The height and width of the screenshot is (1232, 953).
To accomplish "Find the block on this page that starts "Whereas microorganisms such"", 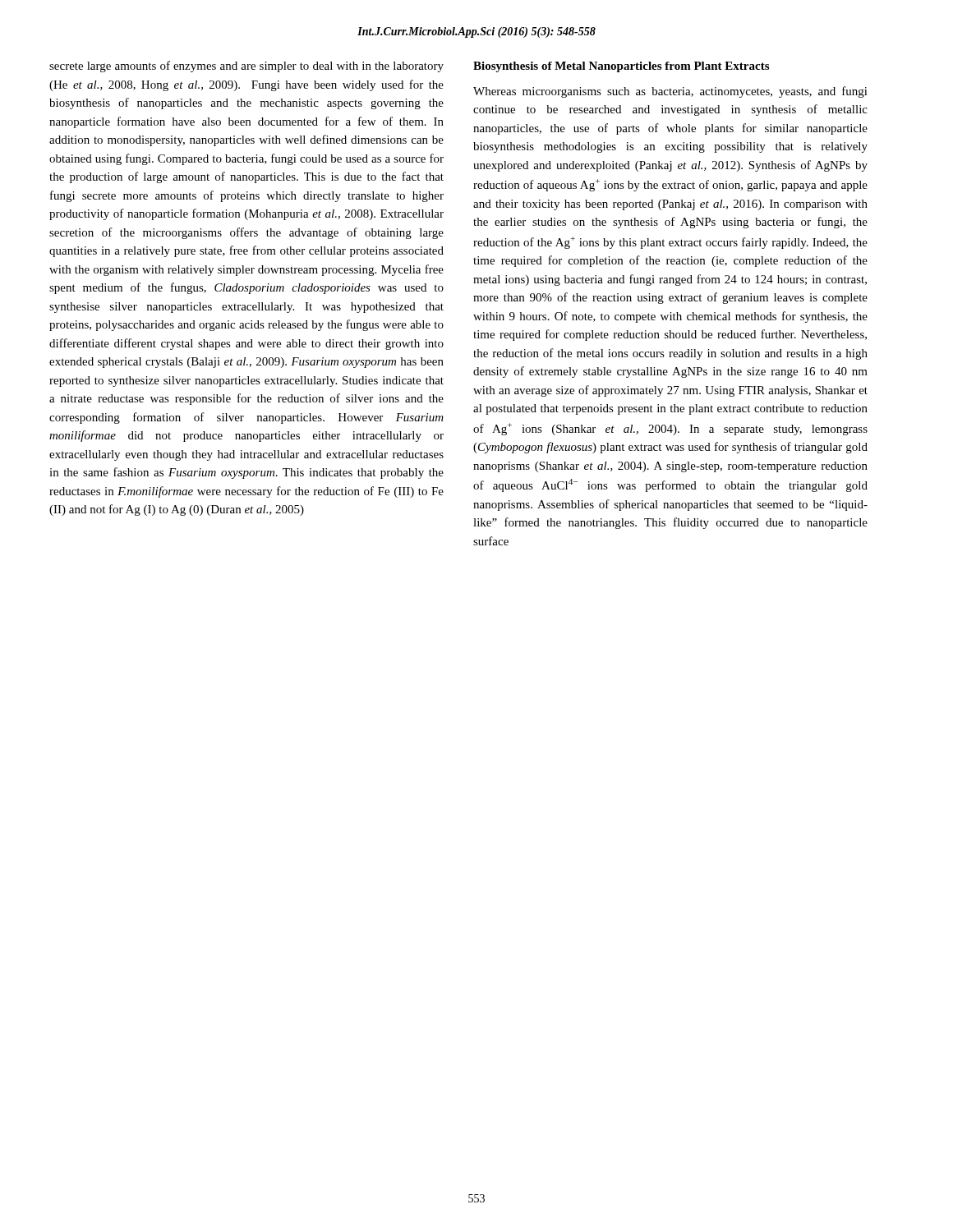I will tap(670, 316).
